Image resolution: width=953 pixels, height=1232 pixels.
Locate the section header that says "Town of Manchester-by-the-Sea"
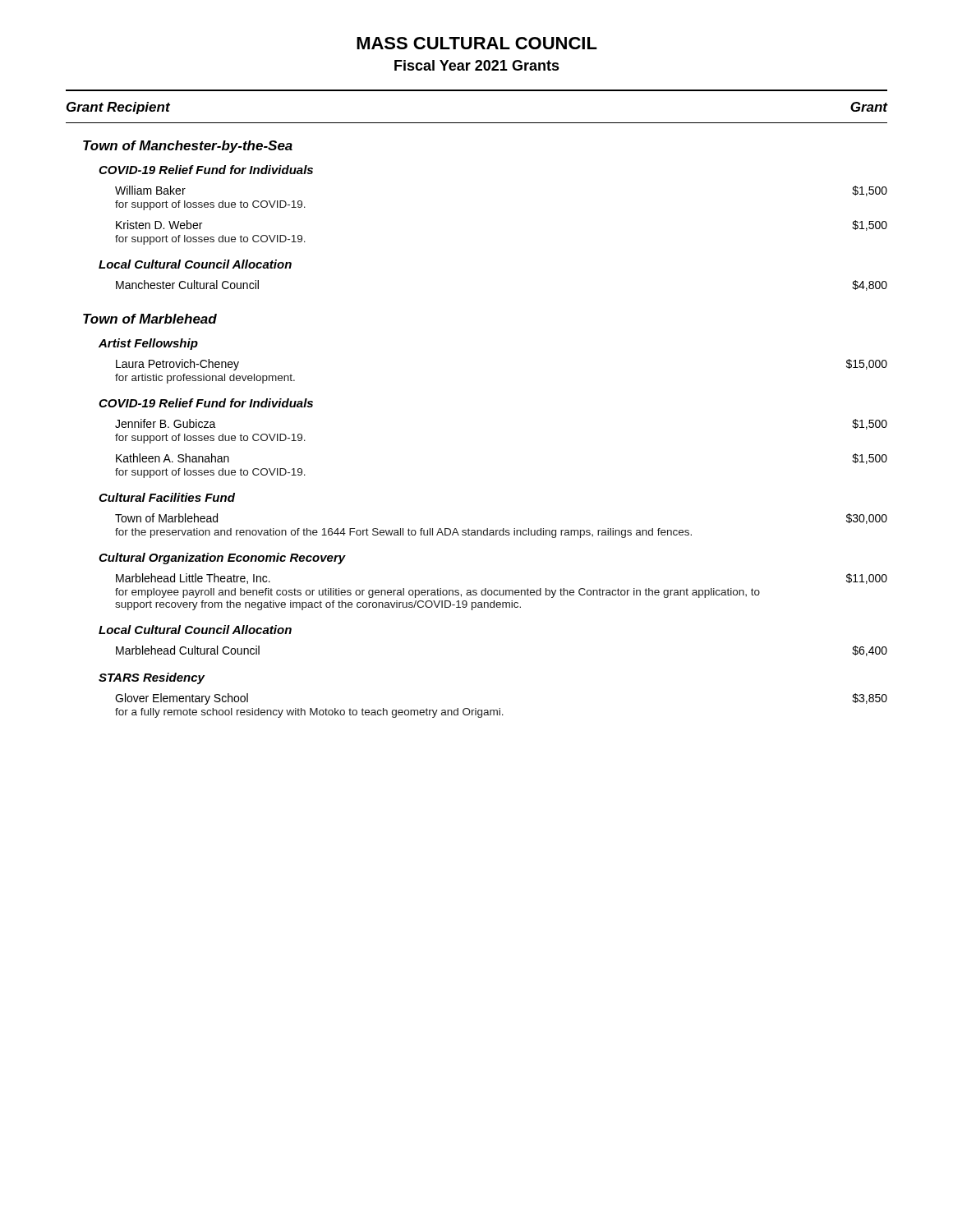pyautogui.click(x=187, y=146)
